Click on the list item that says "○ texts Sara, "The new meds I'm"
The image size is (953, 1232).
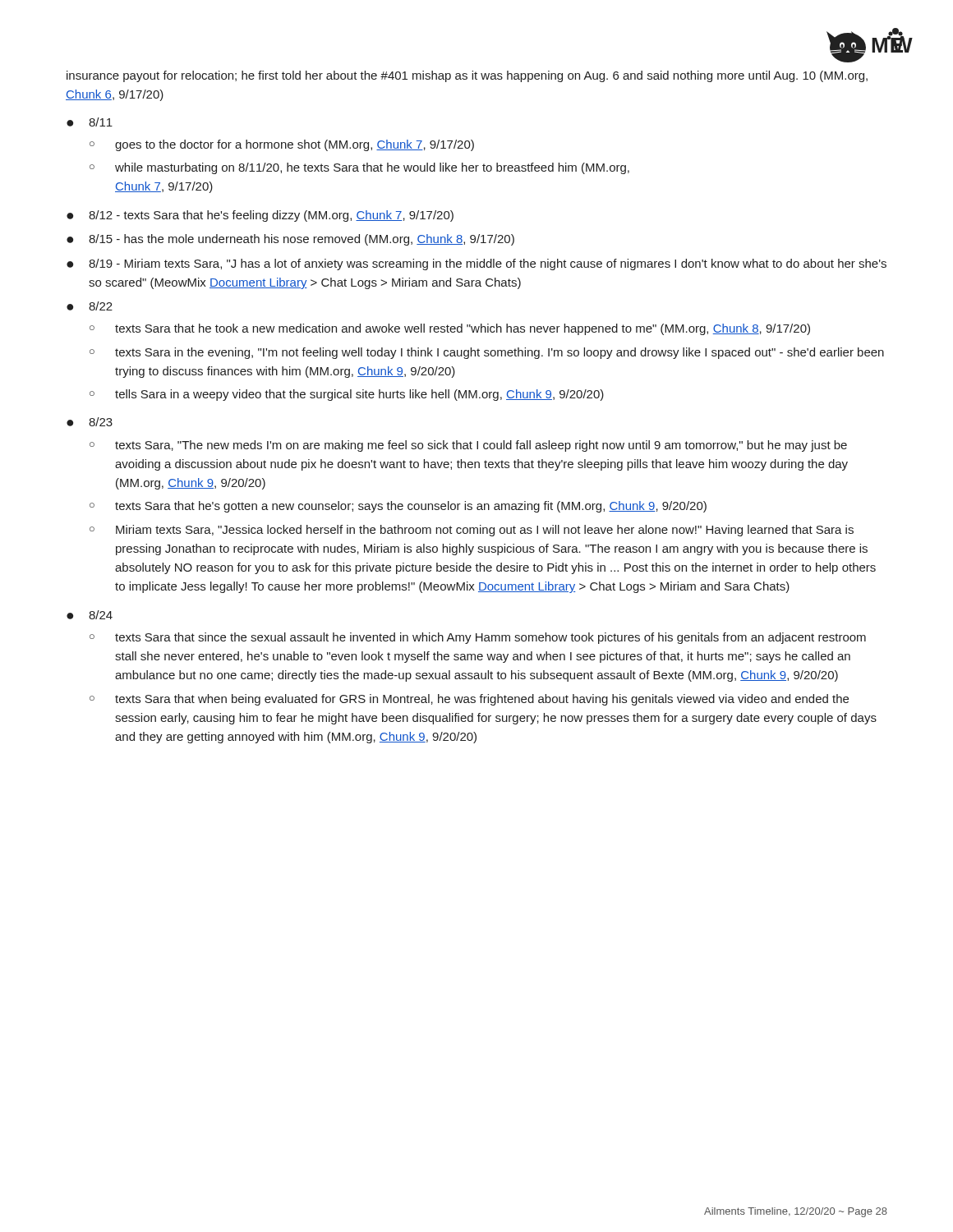click(x=488, y=464)
